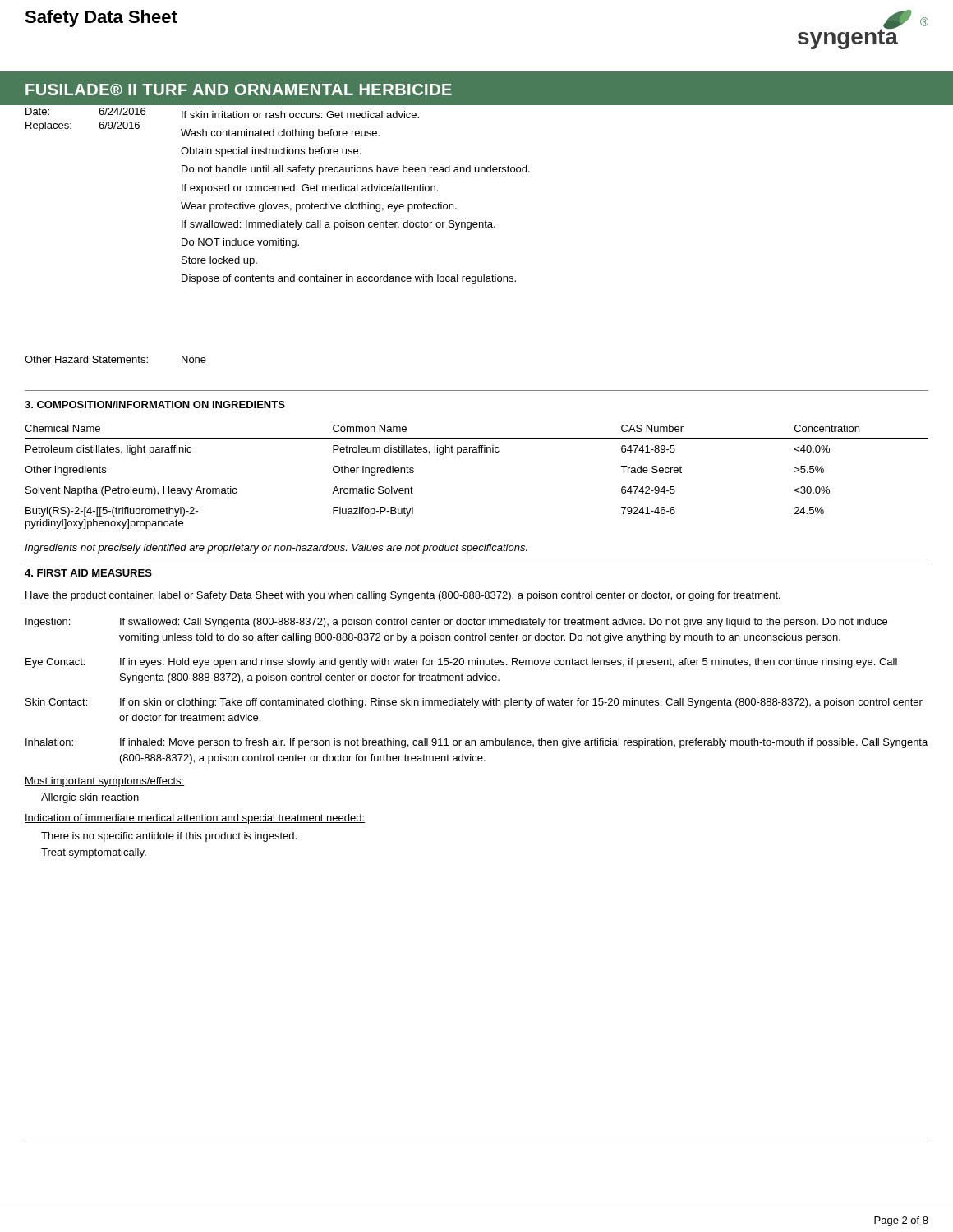
Task: Point to "Other Hazard Statements: None"
Action: tap(115, 359)
